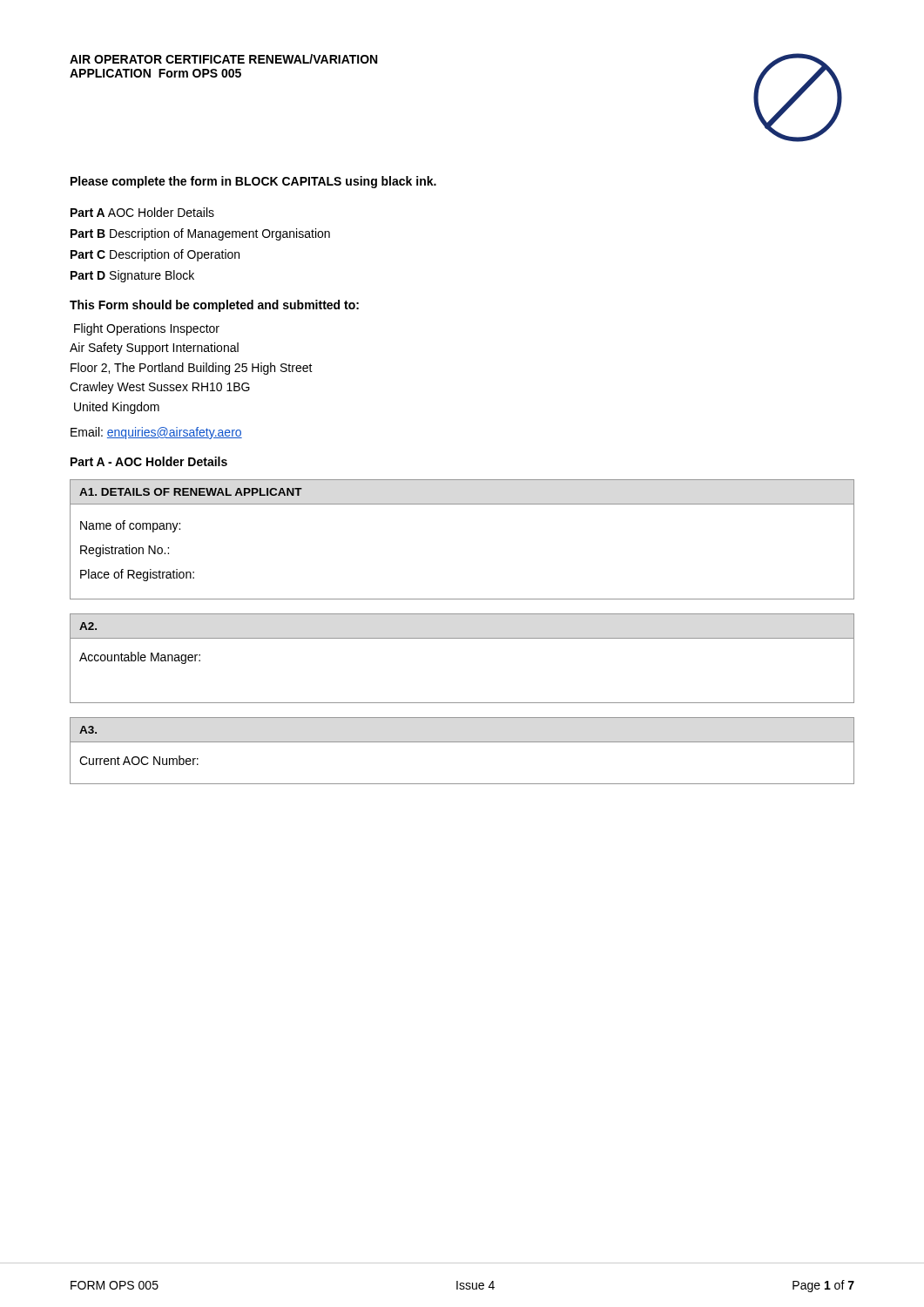924x1307 pixels.
Task: Select the table that reads "A2. Accountable Manager:"
Action: point(462,658)
